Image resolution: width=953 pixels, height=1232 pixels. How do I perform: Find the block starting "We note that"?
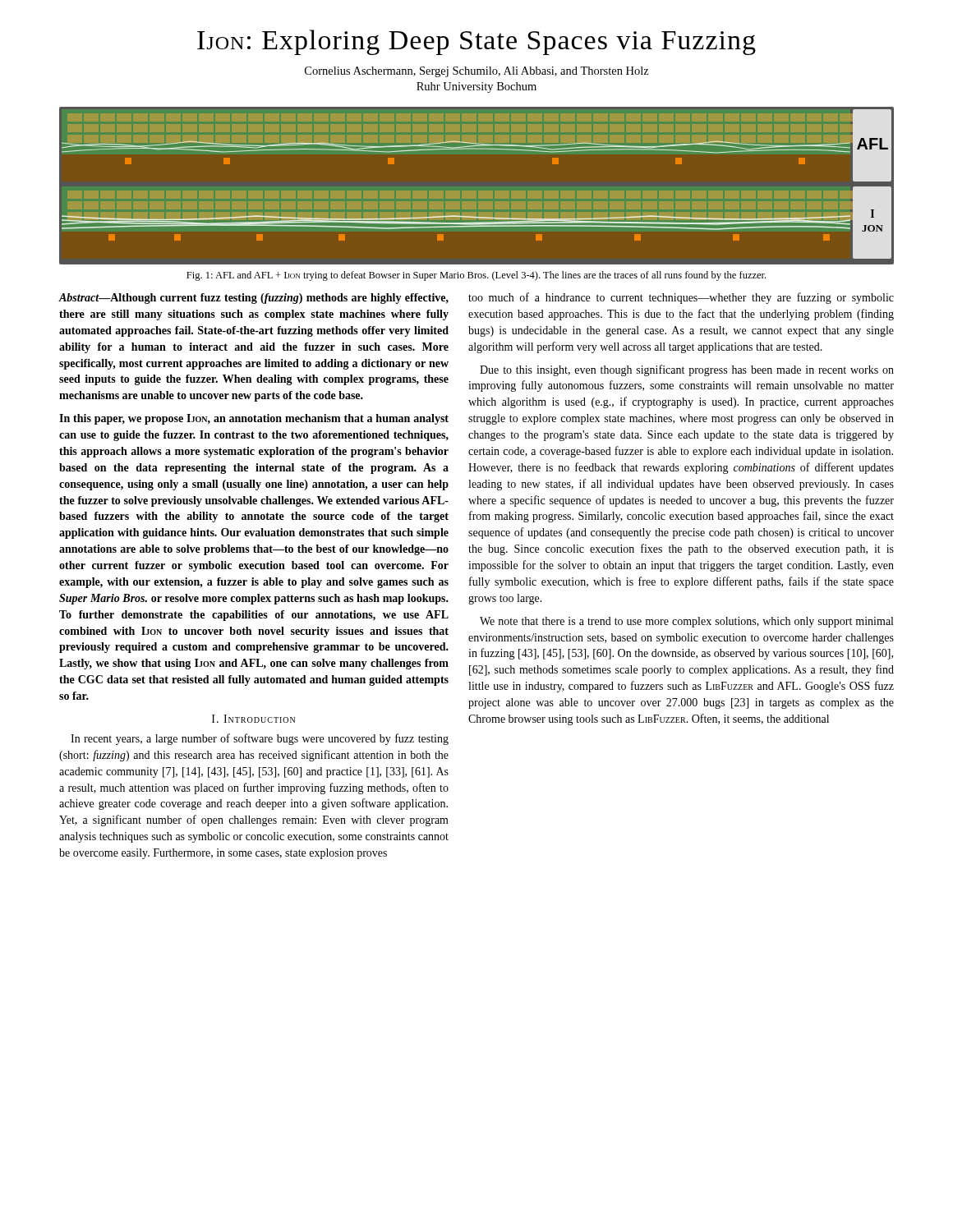pos(681,670)
